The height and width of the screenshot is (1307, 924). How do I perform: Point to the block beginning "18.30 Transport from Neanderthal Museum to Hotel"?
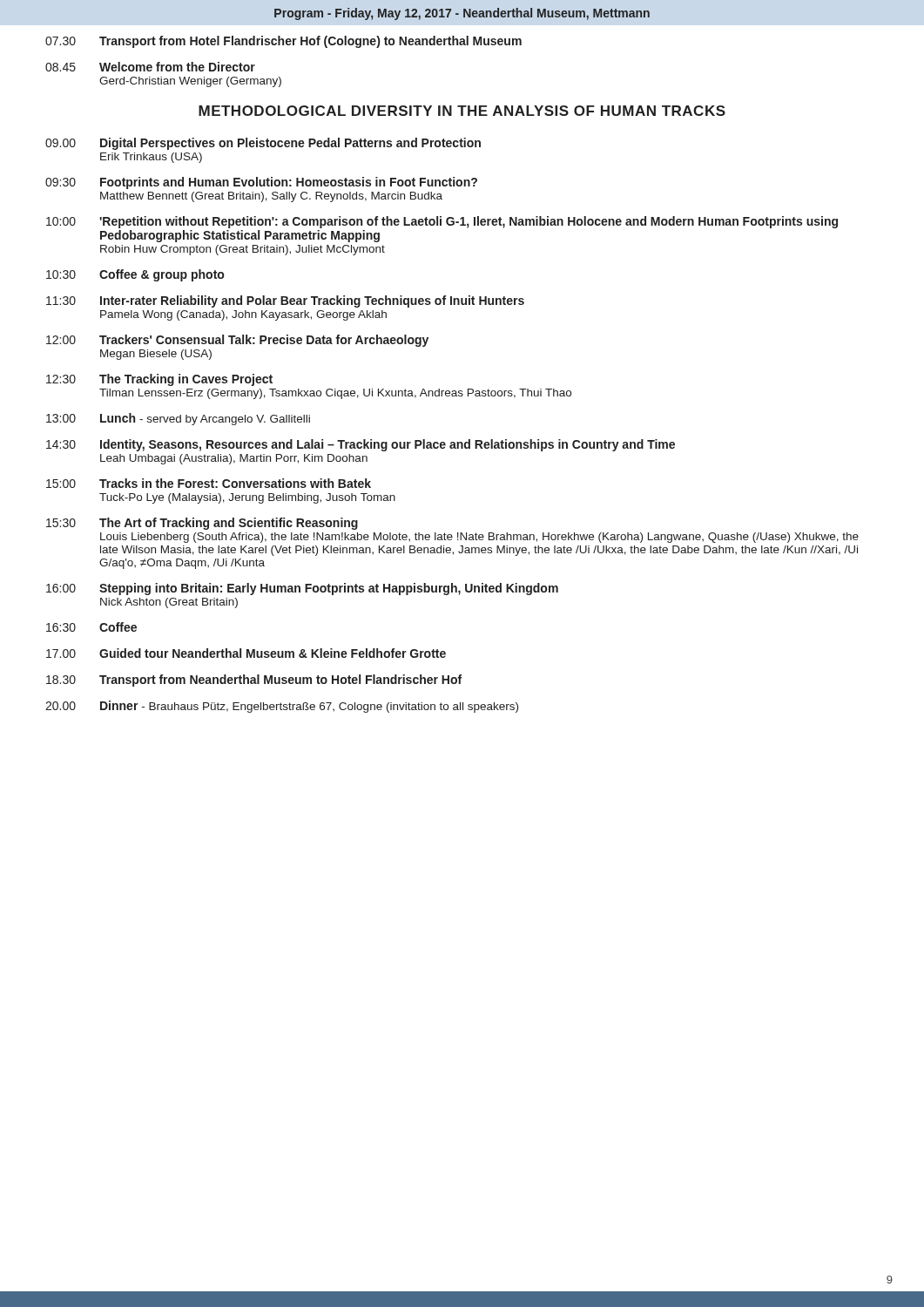[x=462, y=680]
